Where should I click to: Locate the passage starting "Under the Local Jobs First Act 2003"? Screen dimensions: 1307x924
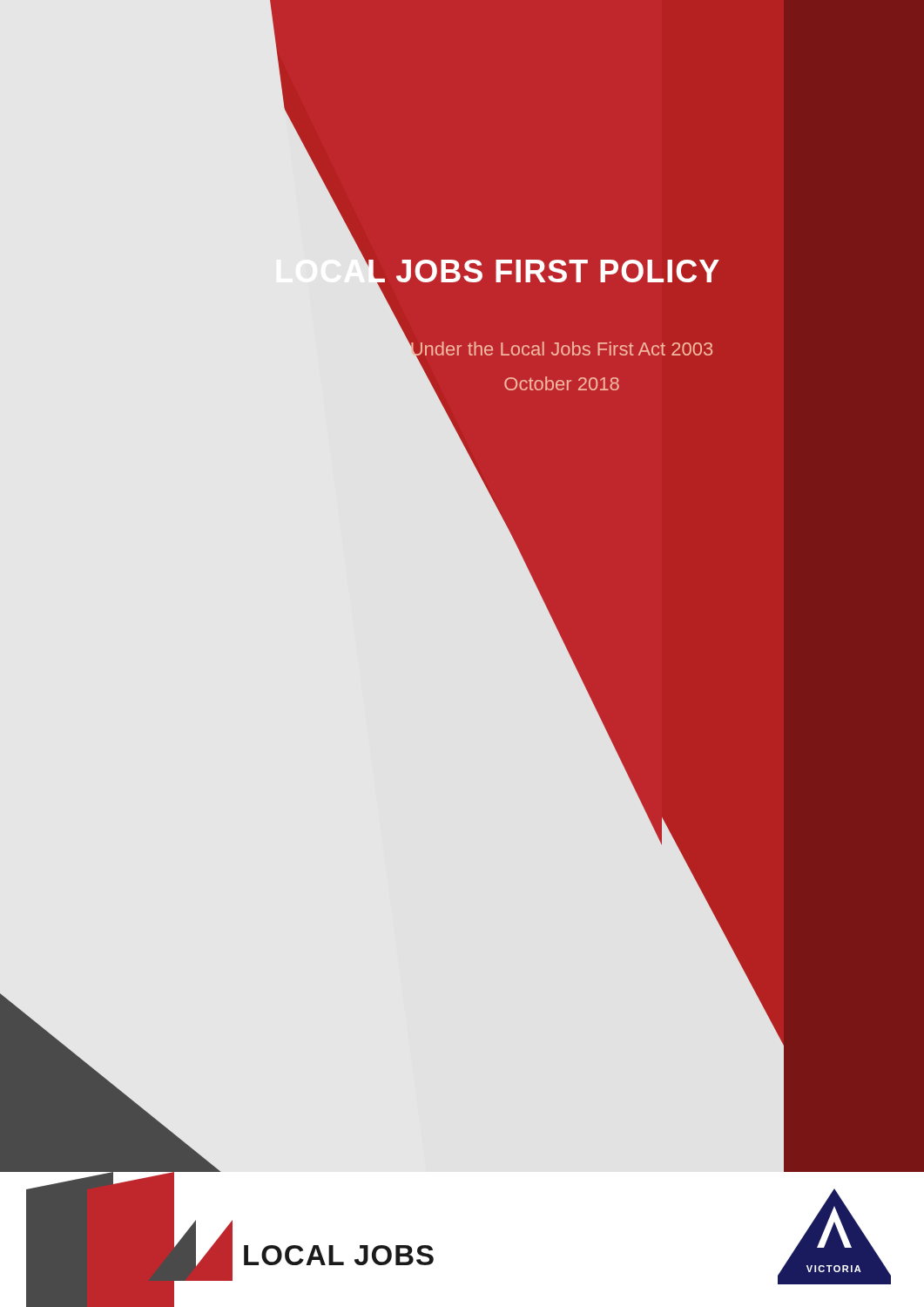[562, 349]
